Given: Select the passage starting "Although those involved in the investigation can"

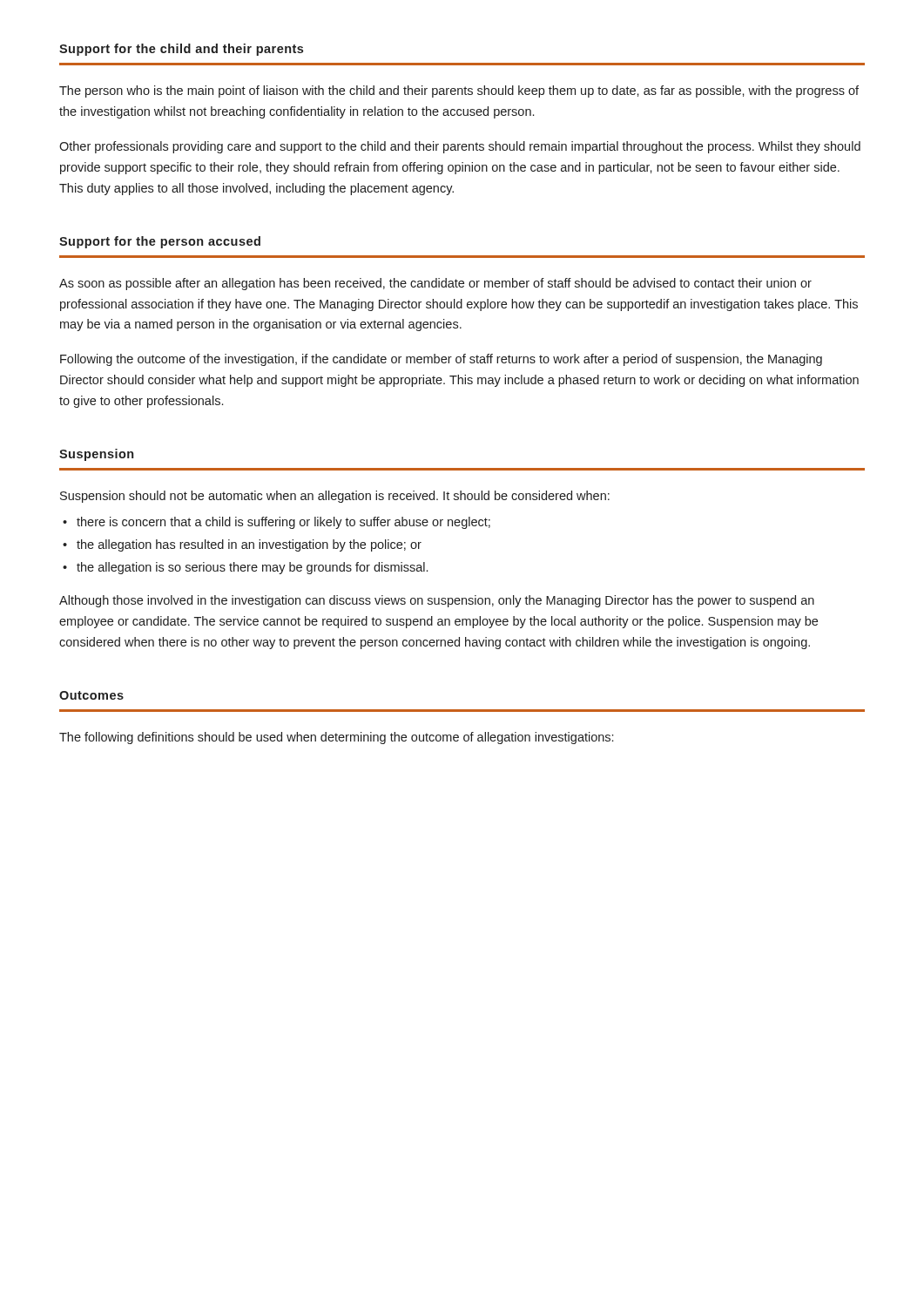Looking at the screenshot, I should click(439, 621).
